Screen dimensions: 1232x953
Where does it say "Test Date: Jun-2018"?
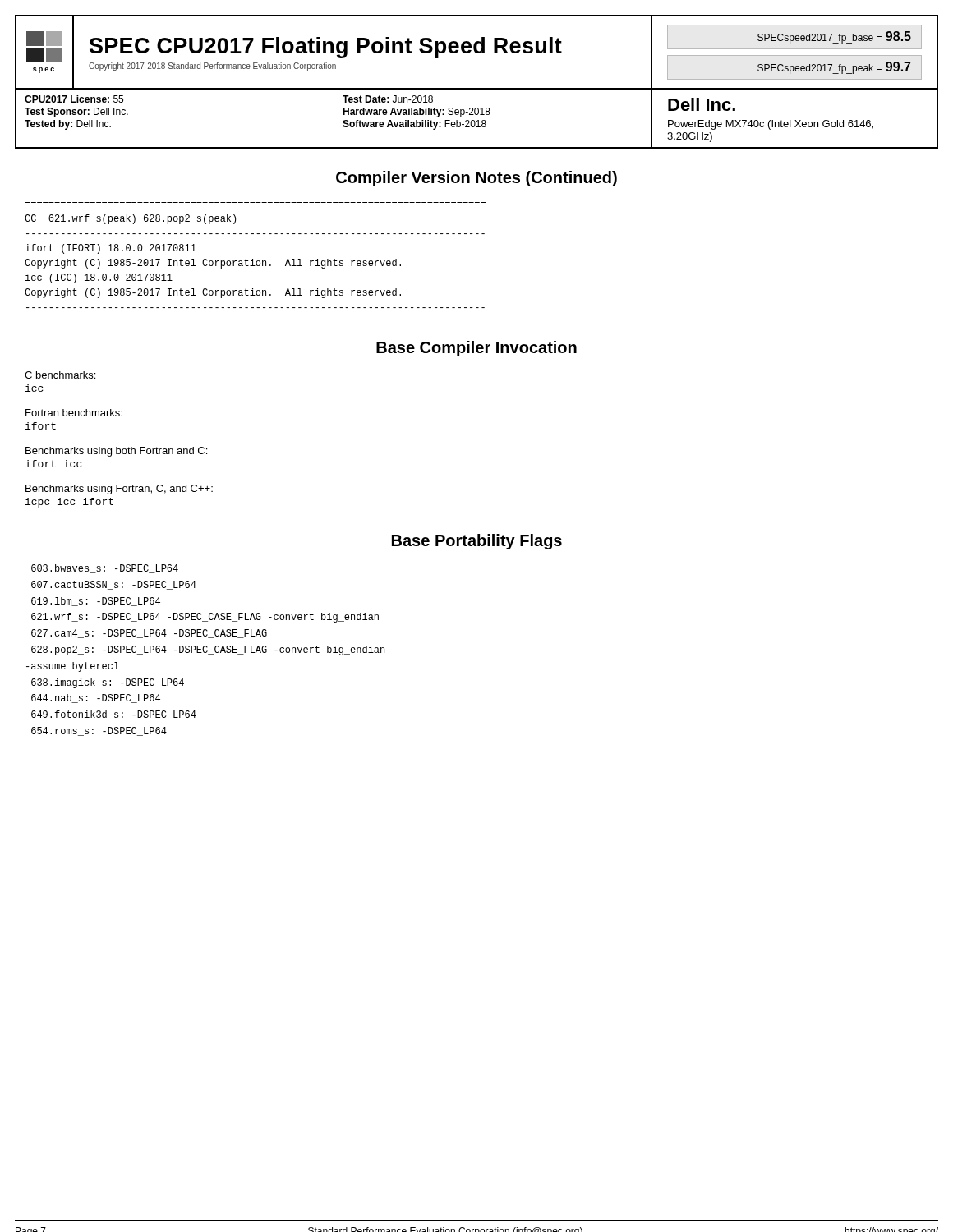388,99
